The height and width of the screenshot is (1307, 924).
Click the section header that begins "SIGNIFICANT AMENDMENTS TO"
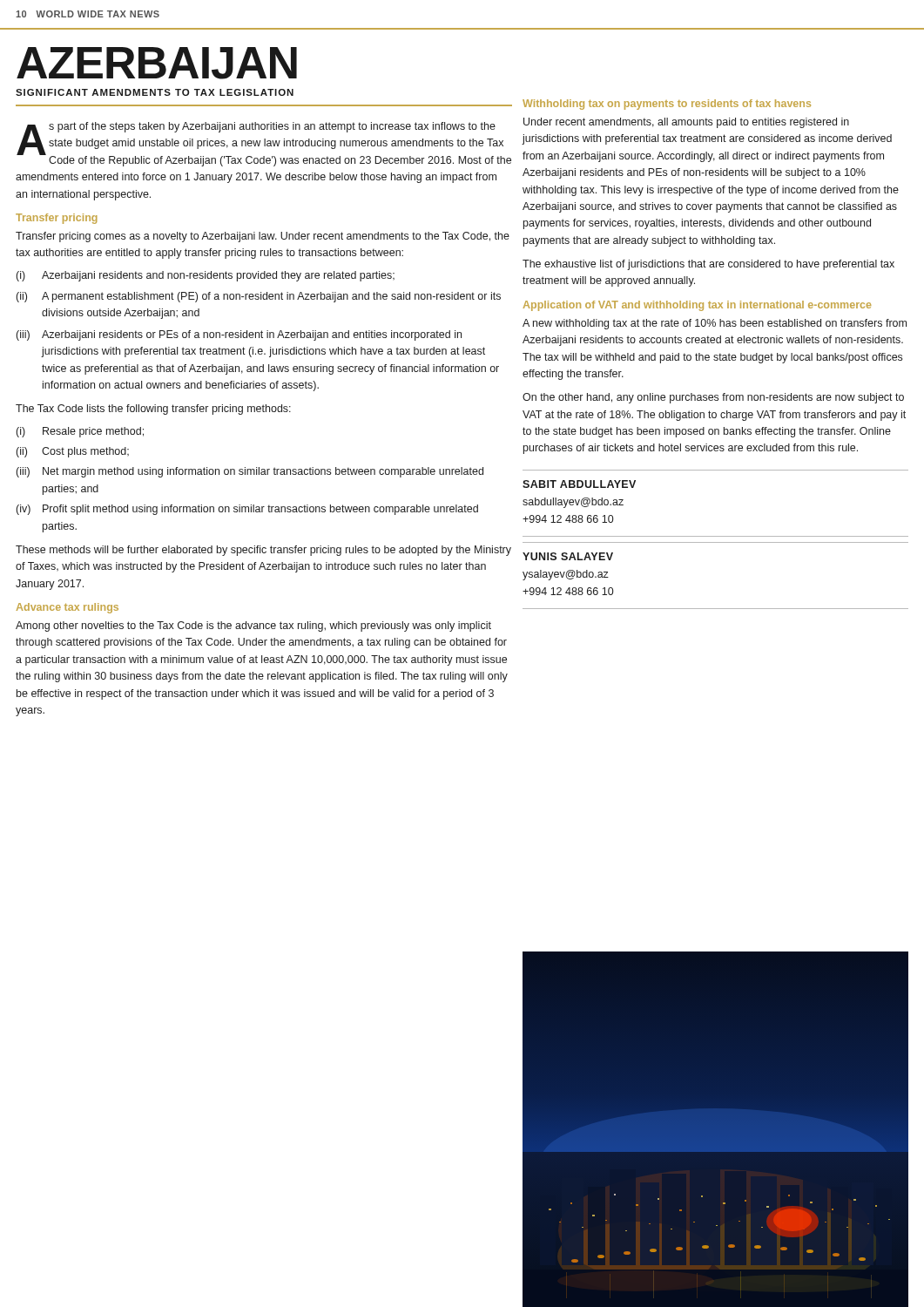pos(155,92)
